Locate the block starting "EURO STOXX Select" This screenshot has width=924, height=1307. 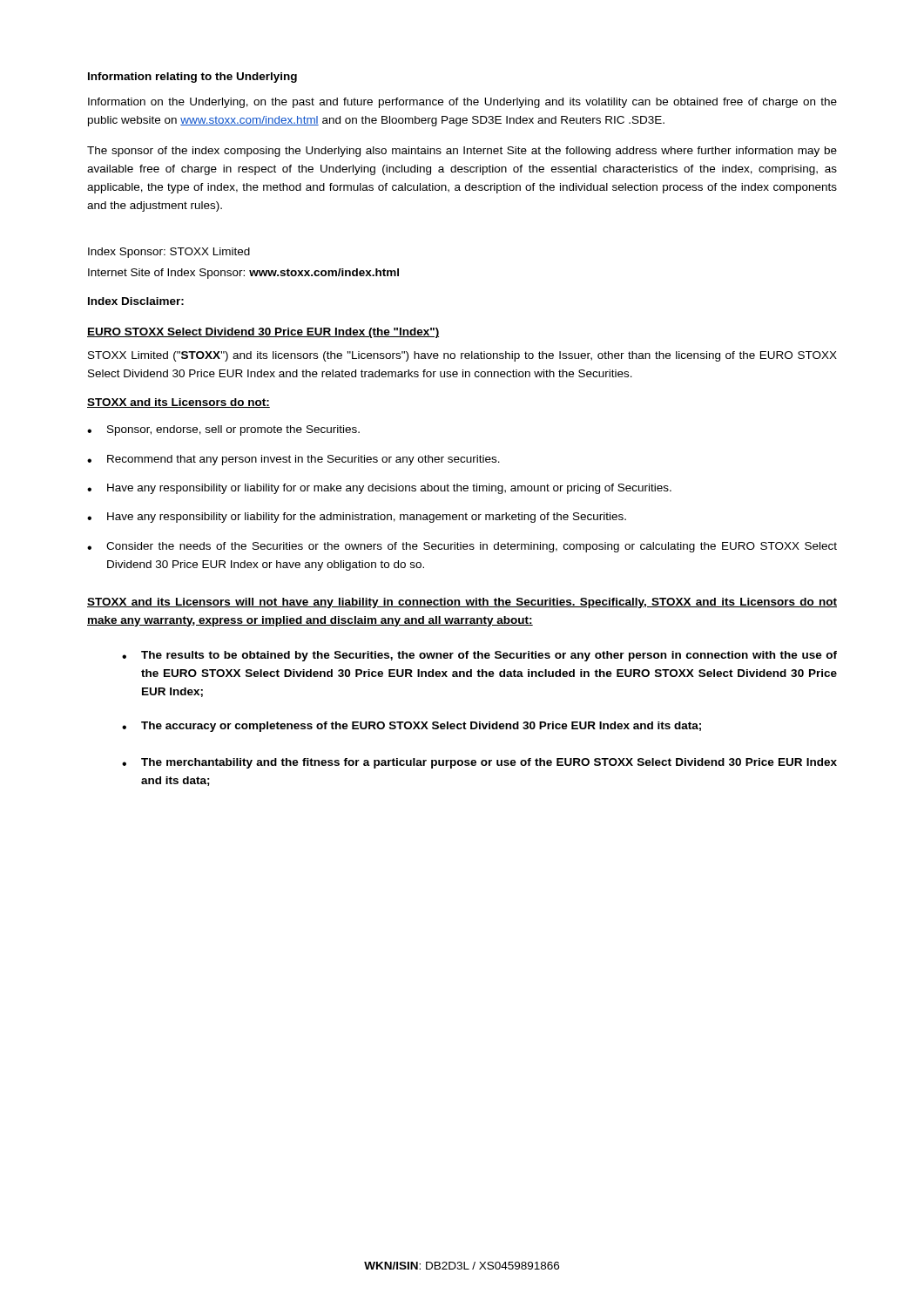pyautogui.click(x=263, y=332)
